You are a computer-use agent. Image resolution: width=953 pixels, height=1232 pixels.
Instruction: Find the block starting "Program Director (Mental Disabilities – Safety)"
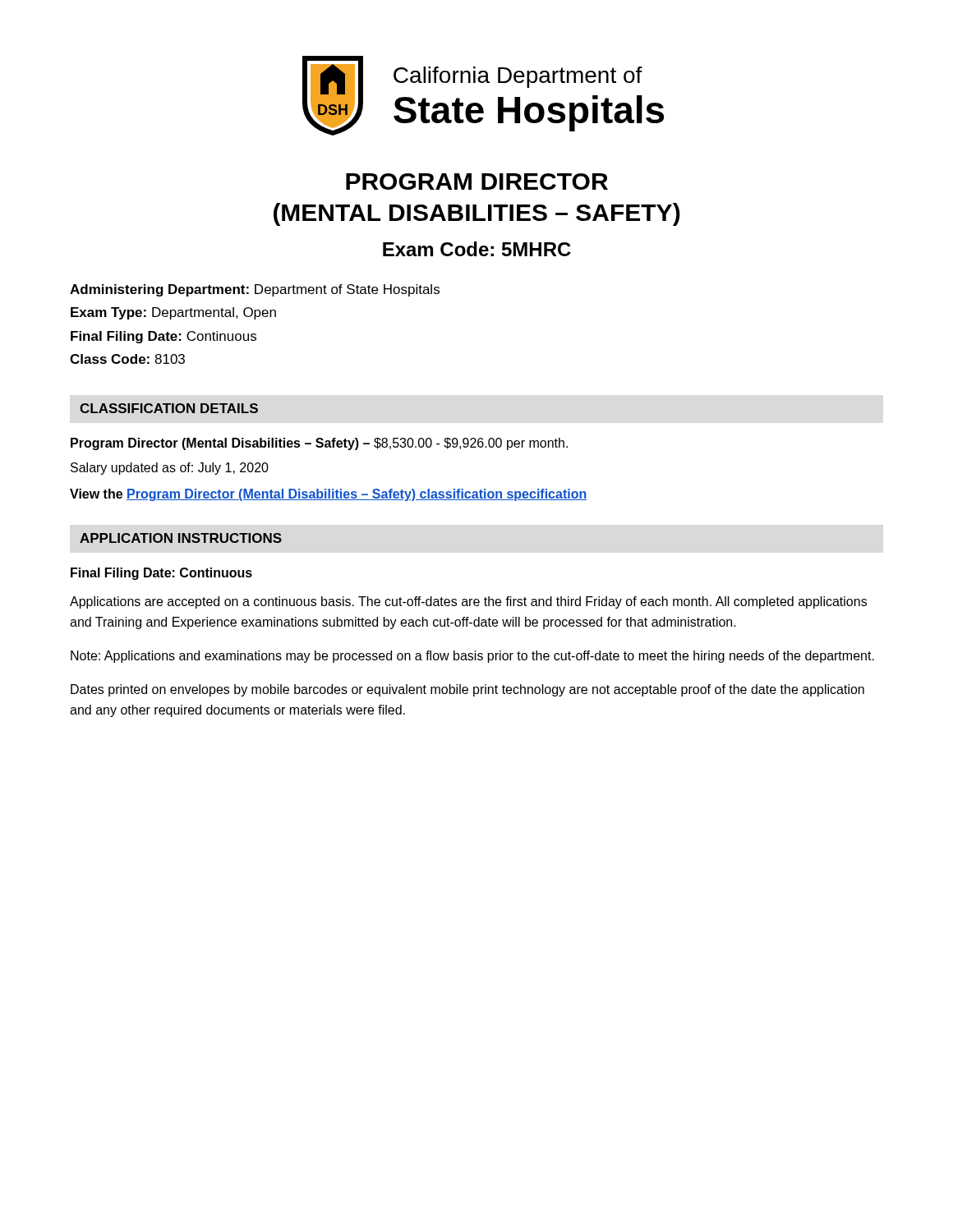click(319, 443)
